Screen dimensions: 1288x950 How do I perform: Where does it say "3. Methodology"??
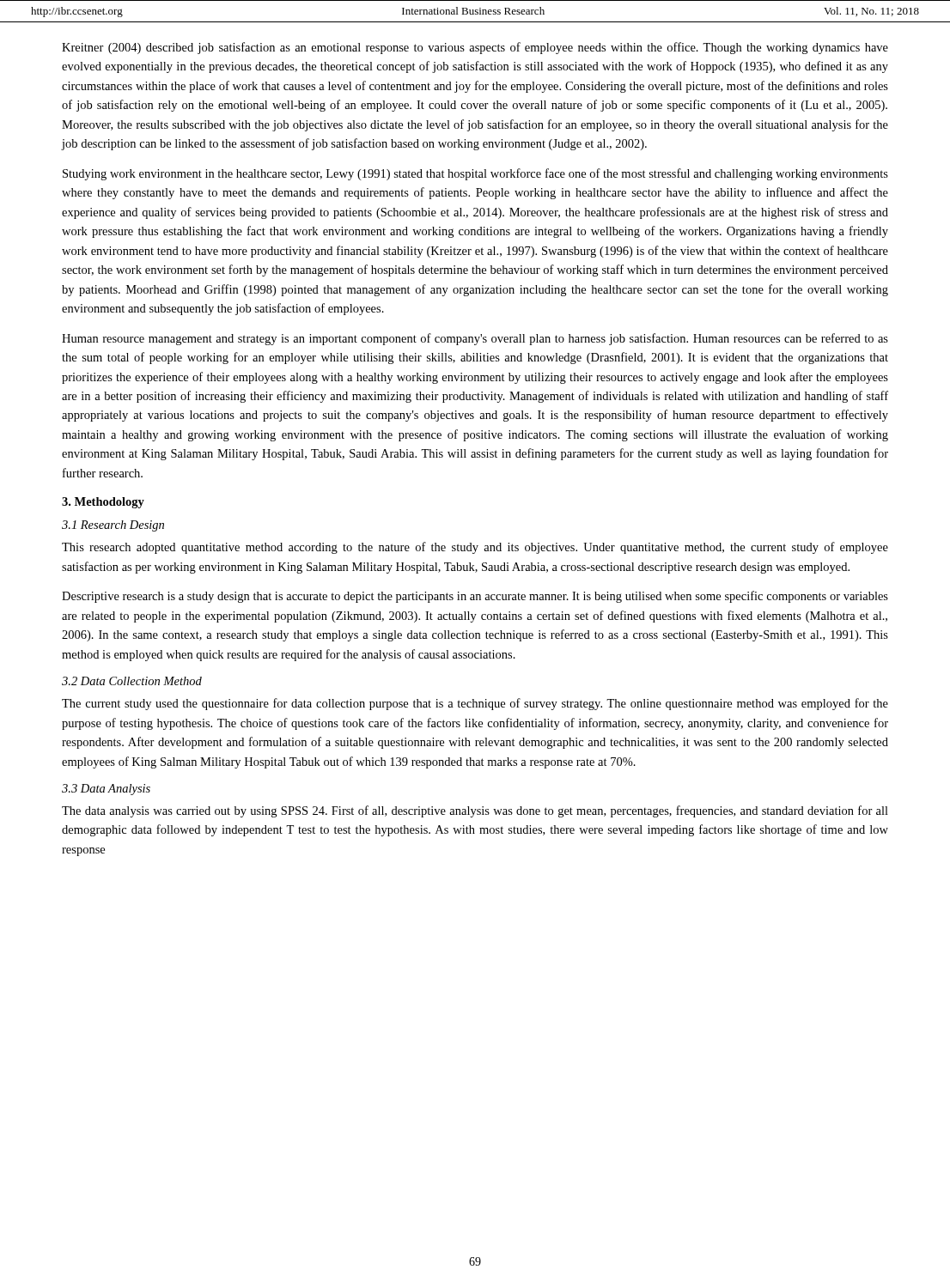[103, 502]
